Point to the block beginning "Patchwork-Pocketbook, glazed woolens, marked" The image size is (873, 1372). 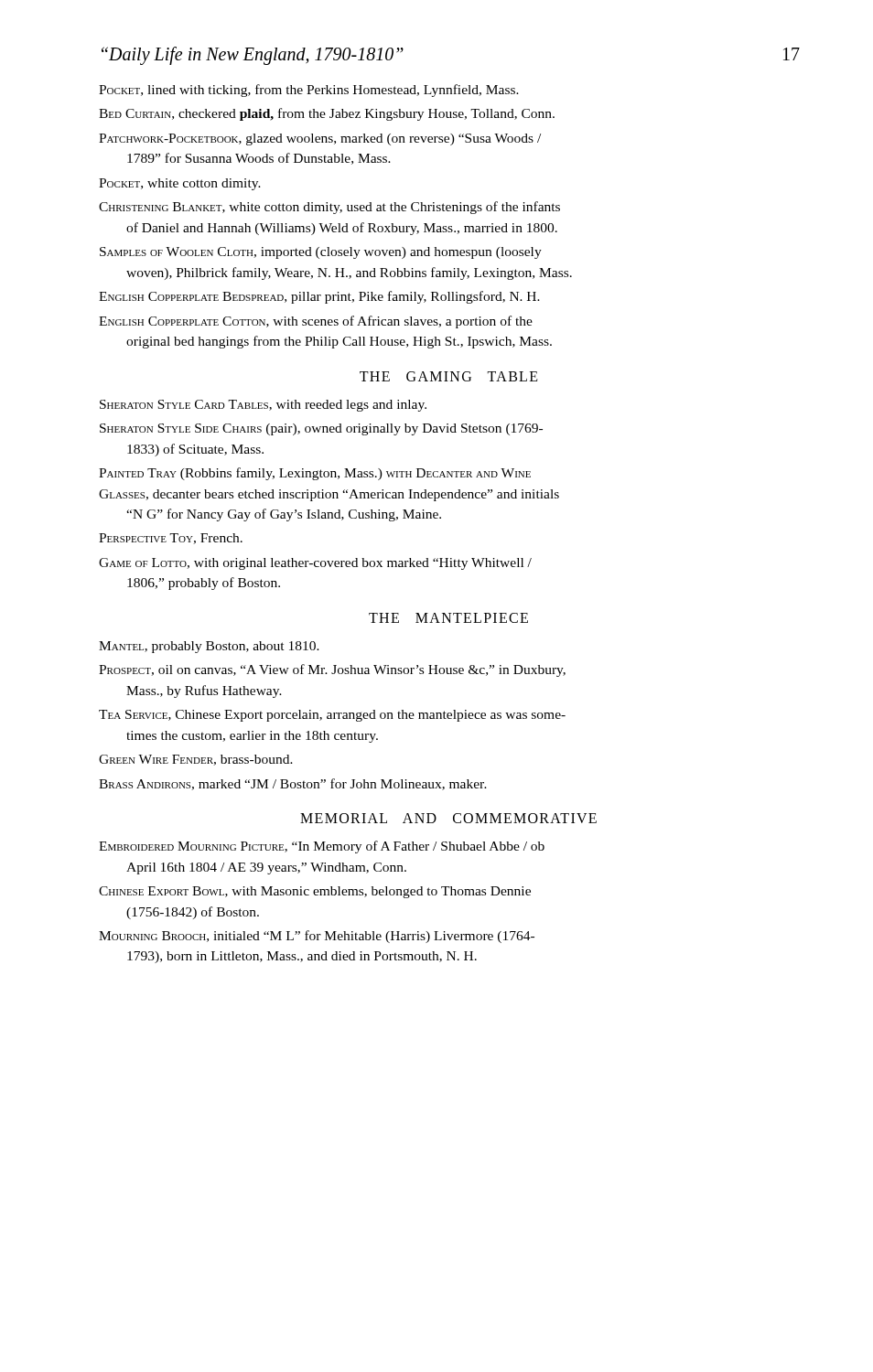point(320,149)
